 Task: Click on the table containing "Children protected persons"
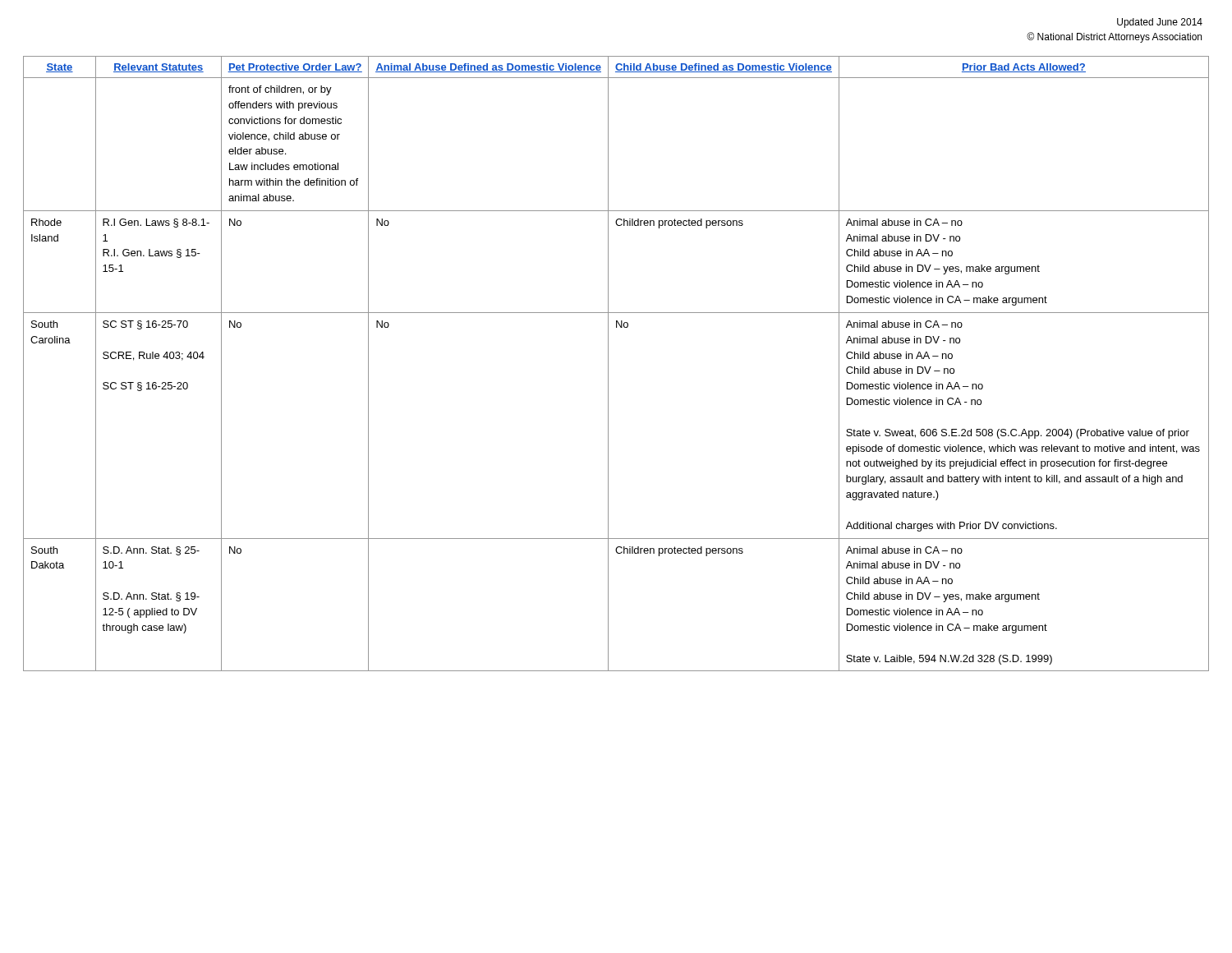pyautogui.click(x=616, y=364)
